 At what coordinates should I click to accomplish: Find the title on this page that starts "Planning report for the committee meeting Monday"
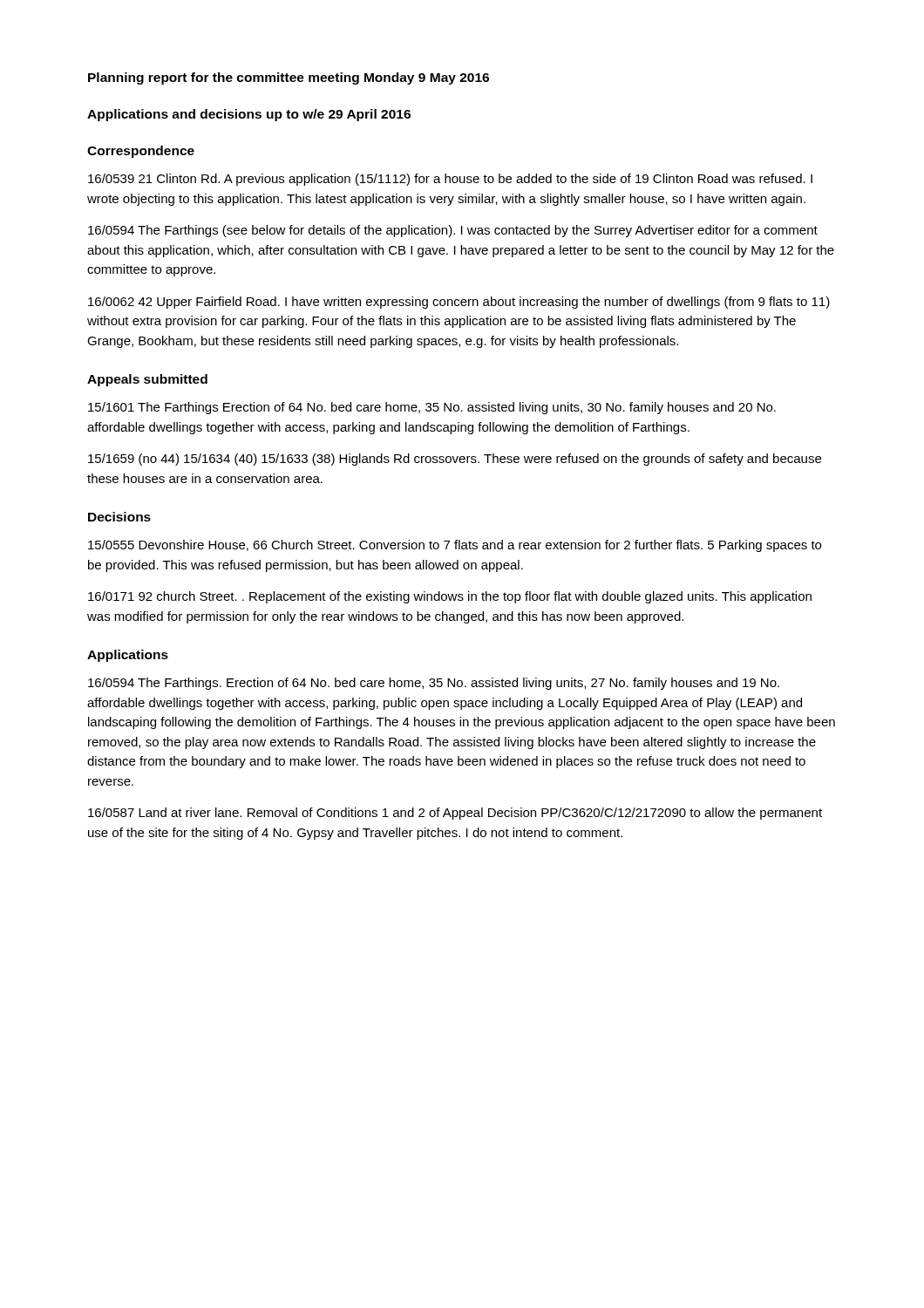pos(288,77)
